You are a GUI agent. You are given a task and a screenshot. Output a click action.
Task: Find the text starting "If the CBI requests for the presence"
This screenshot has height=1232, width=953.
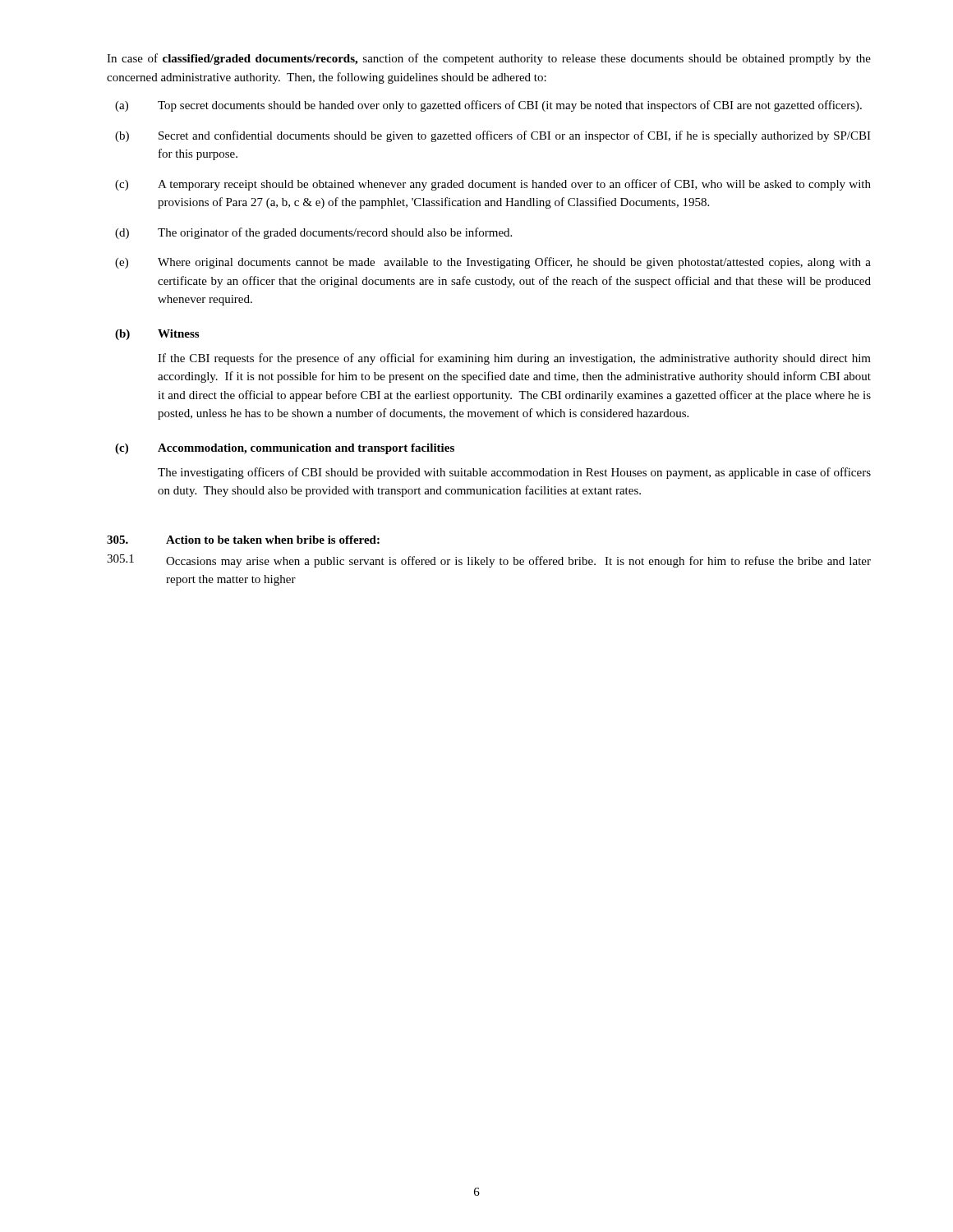click(514, 386)
